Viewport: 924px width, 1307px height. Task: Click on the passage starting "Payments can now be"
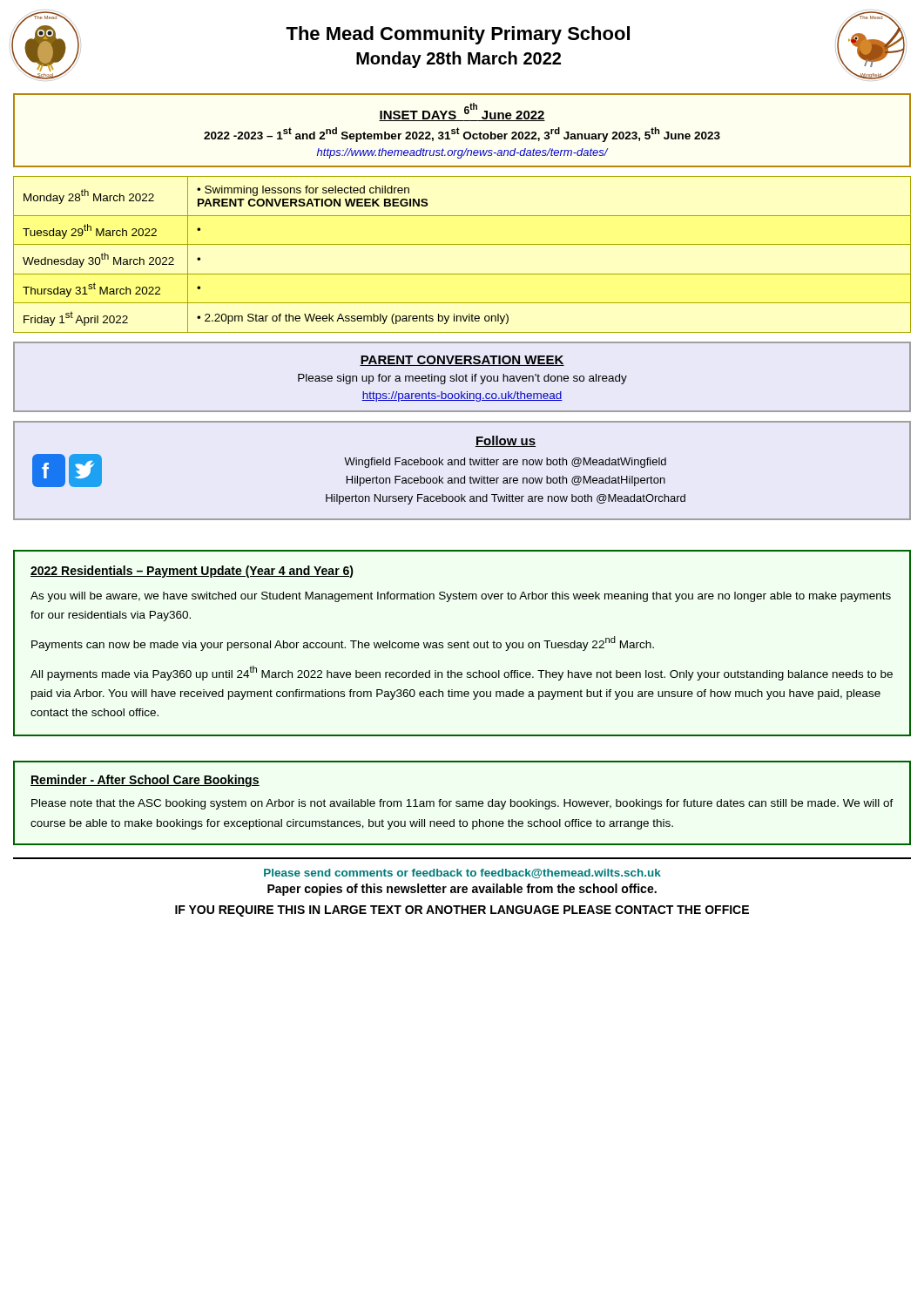[x=343, y=643]
